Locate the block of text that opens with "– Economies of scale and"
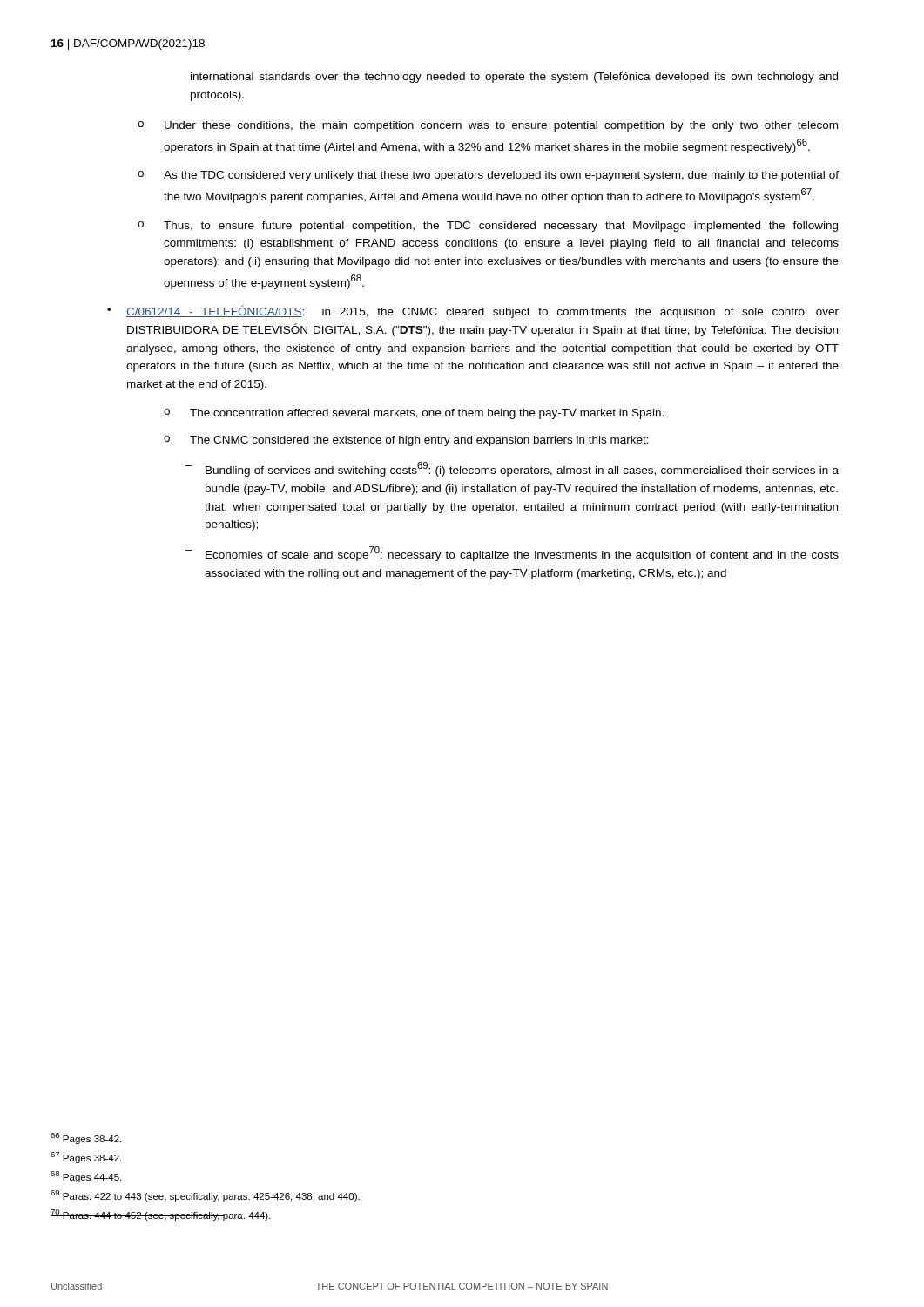Screen dimensions: 1307x924 tap(512, 563)
